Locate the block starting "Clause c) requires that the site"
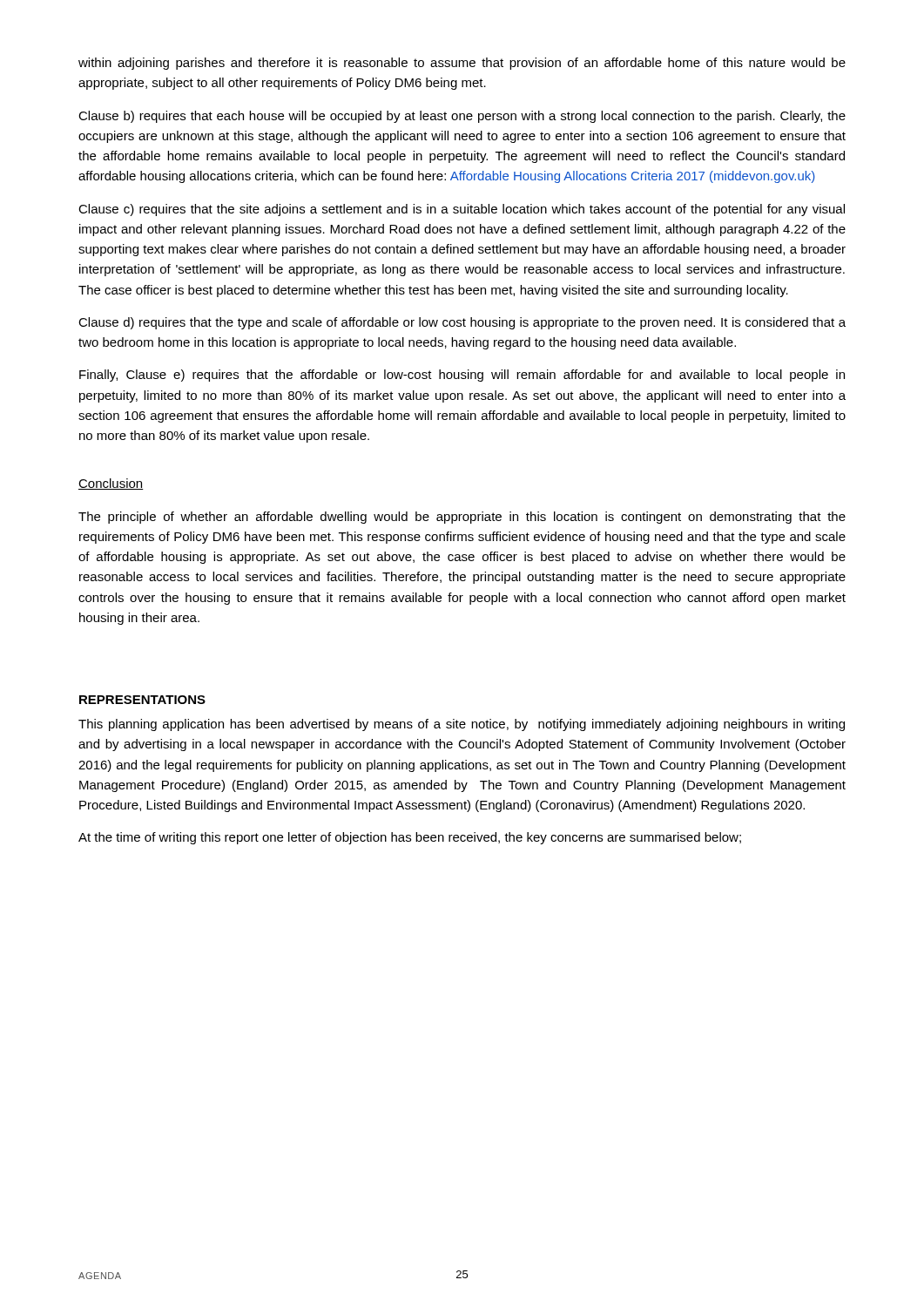The width and height of the screenshot is (924, 1307). [x=462, y=249]
